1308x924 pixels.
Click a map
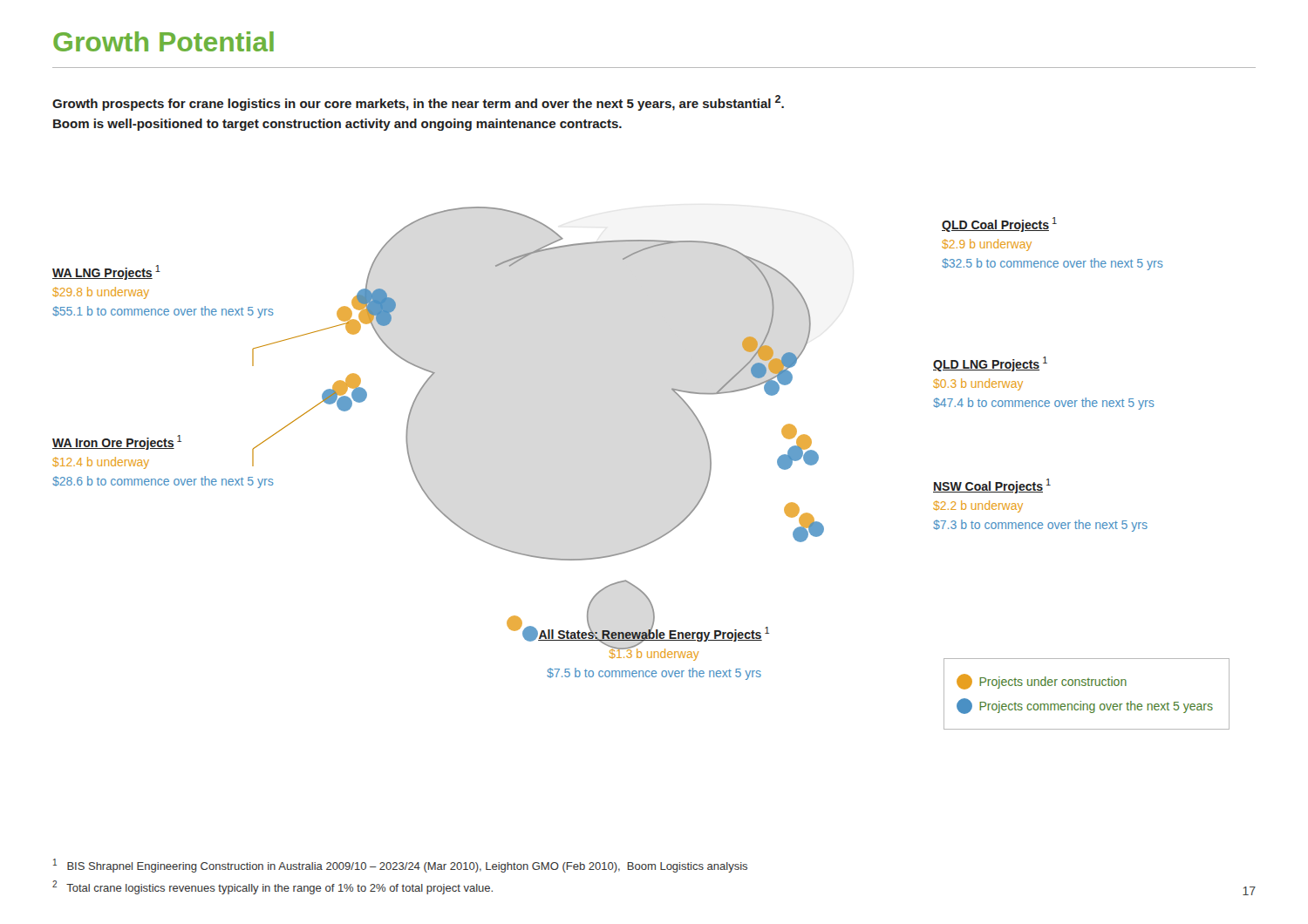pos(654,492)
